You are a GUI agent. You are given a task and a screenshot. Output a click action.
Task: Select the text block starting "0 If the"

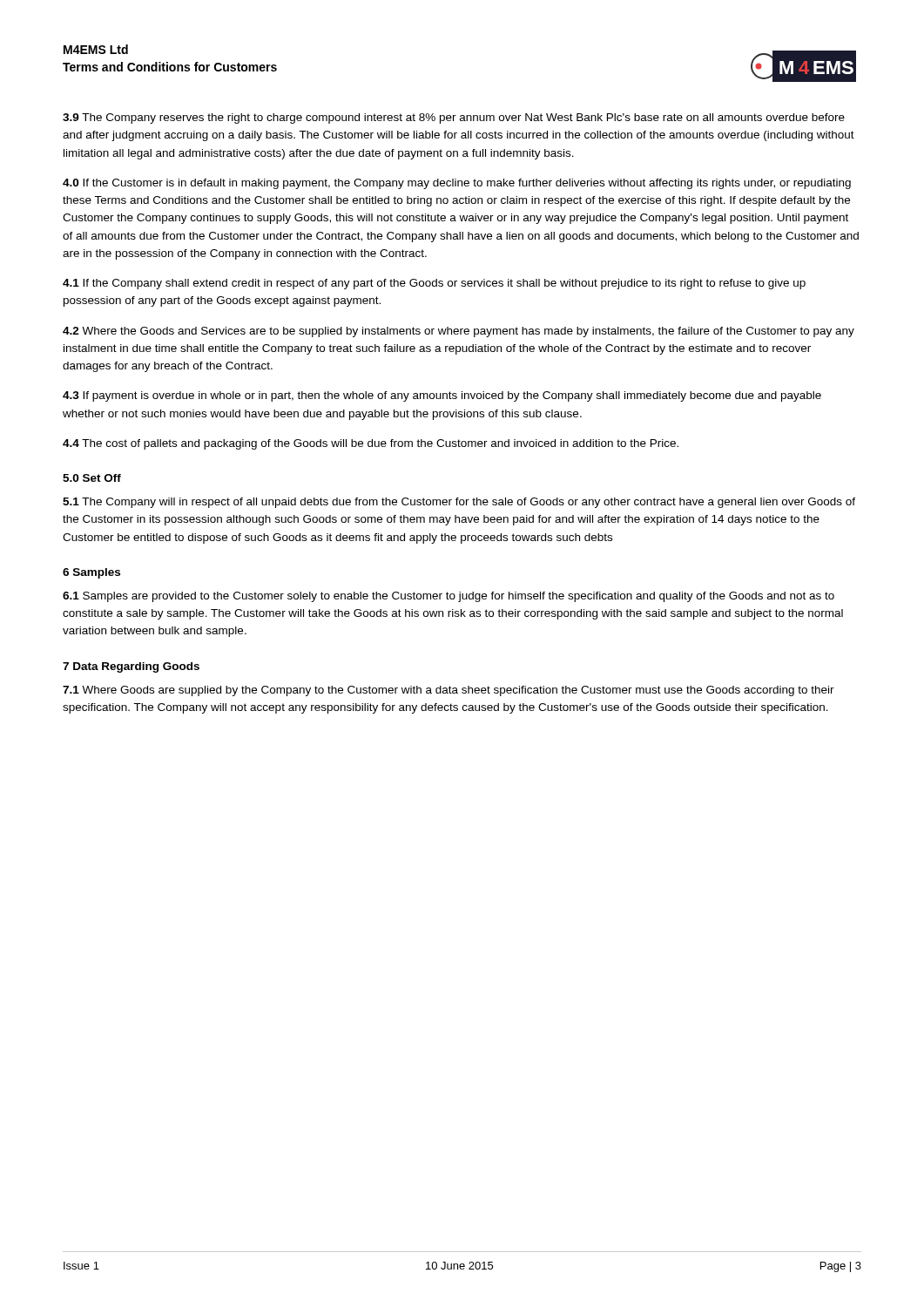461,218
